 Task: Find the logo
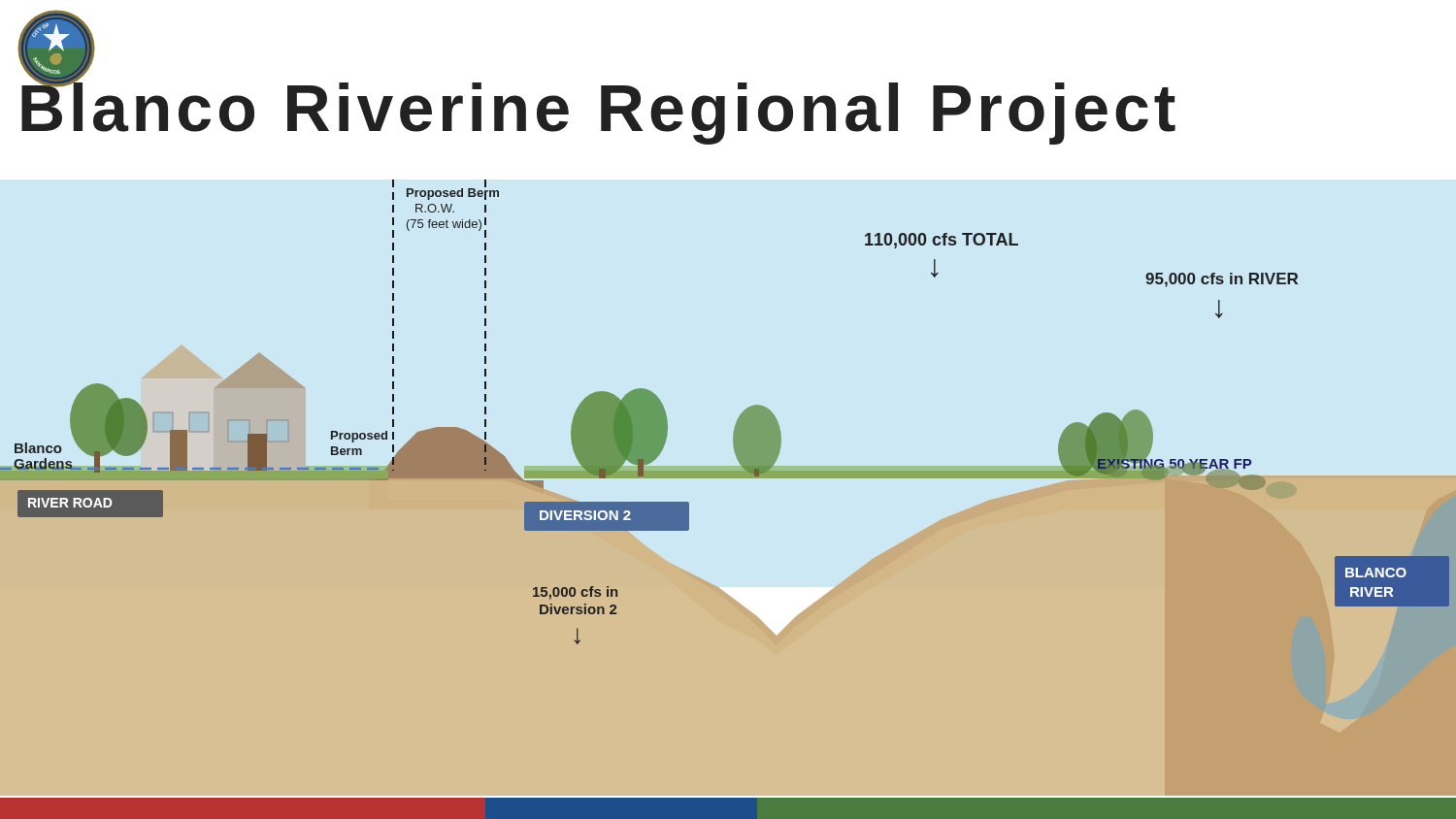coord(56,48)
